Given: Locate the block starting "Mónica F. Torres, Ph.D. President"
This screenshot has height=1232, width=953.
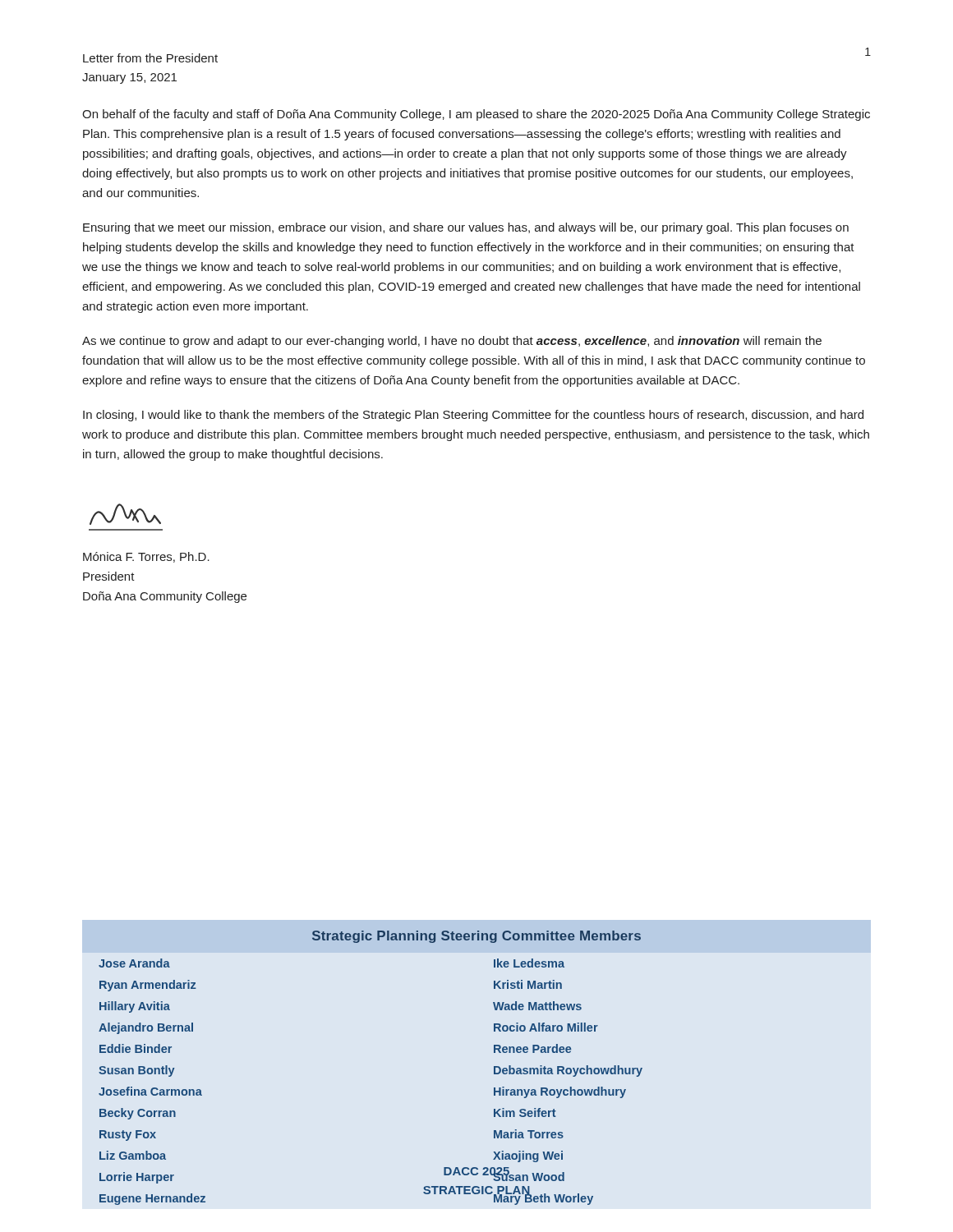Looking at the screenshot, I should [146, 557].
